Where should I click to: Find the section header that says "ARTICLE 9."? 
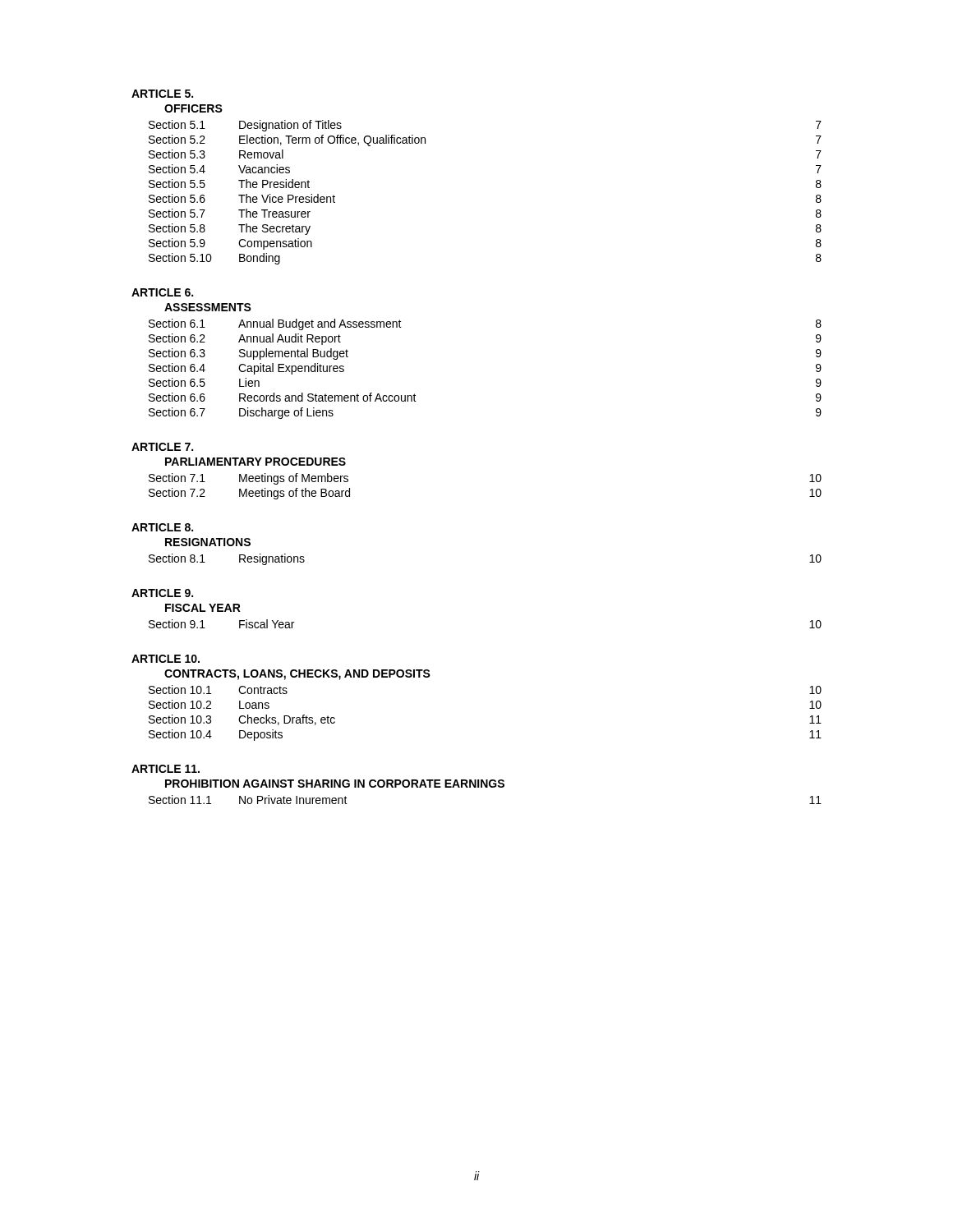coord(163,593)
